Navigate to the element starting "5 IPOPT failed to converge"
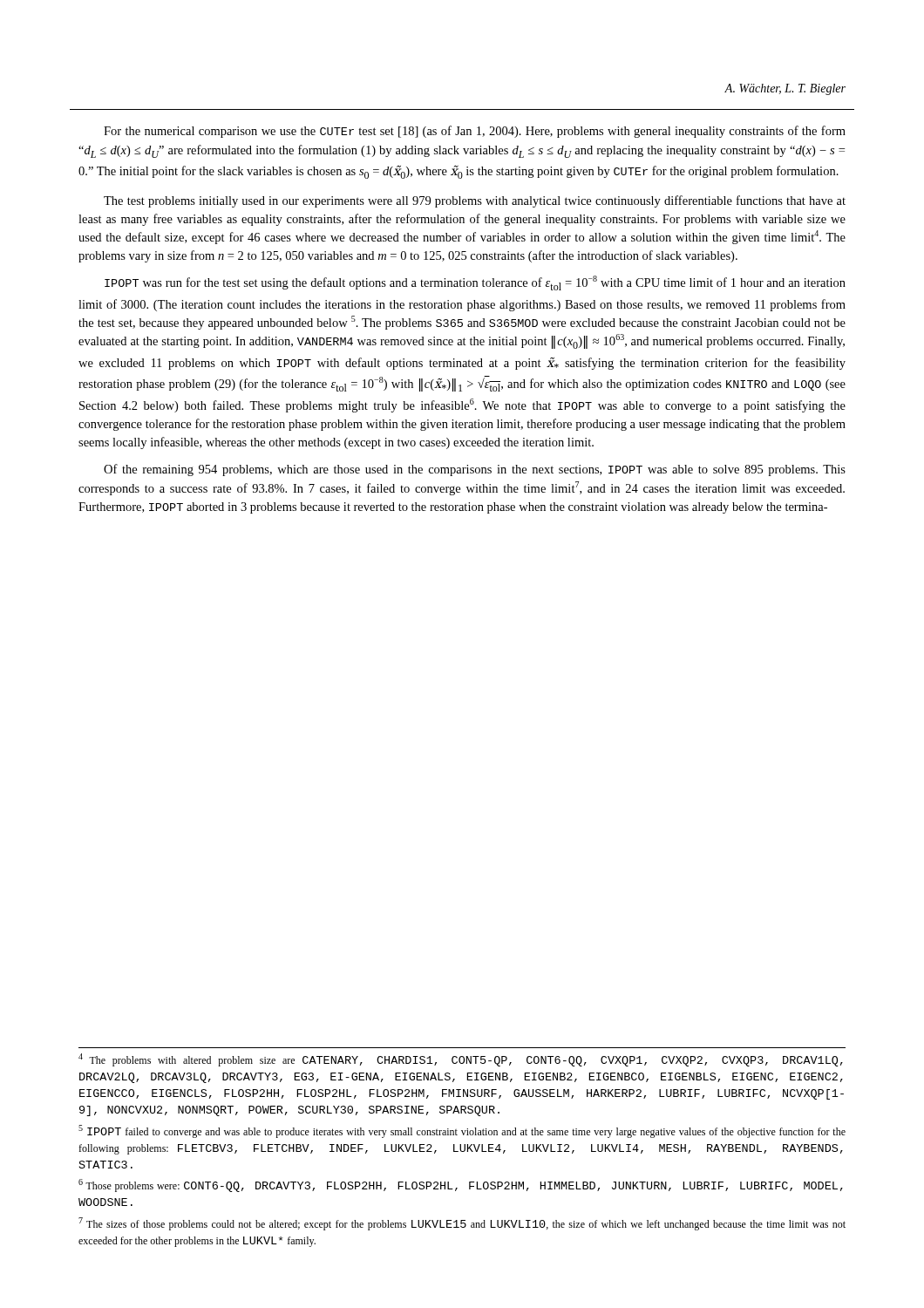 click(x=462, y=1148)
